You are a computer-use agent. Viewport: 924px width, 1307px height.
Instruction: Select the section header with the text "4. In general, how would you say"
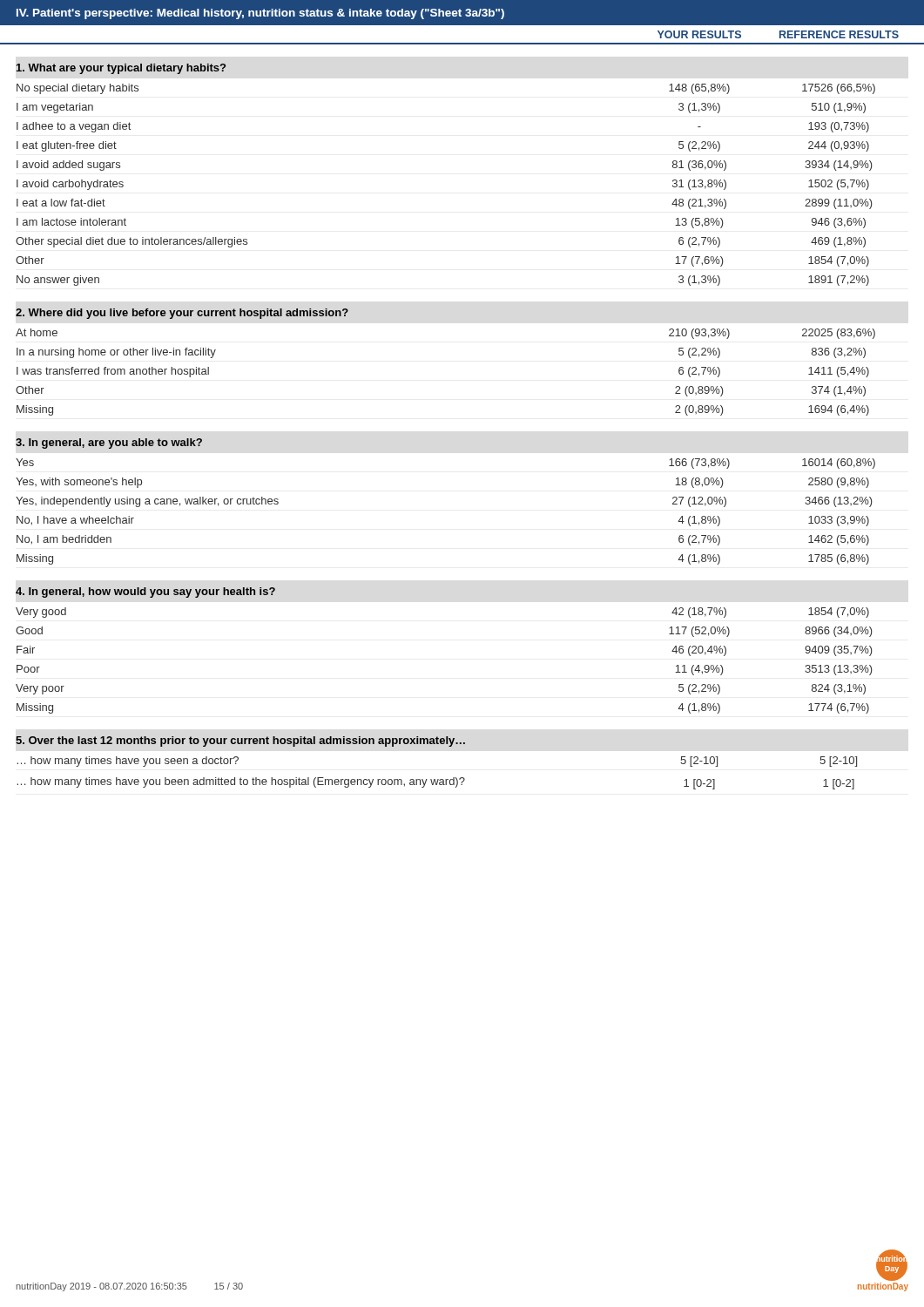[145, 593]
